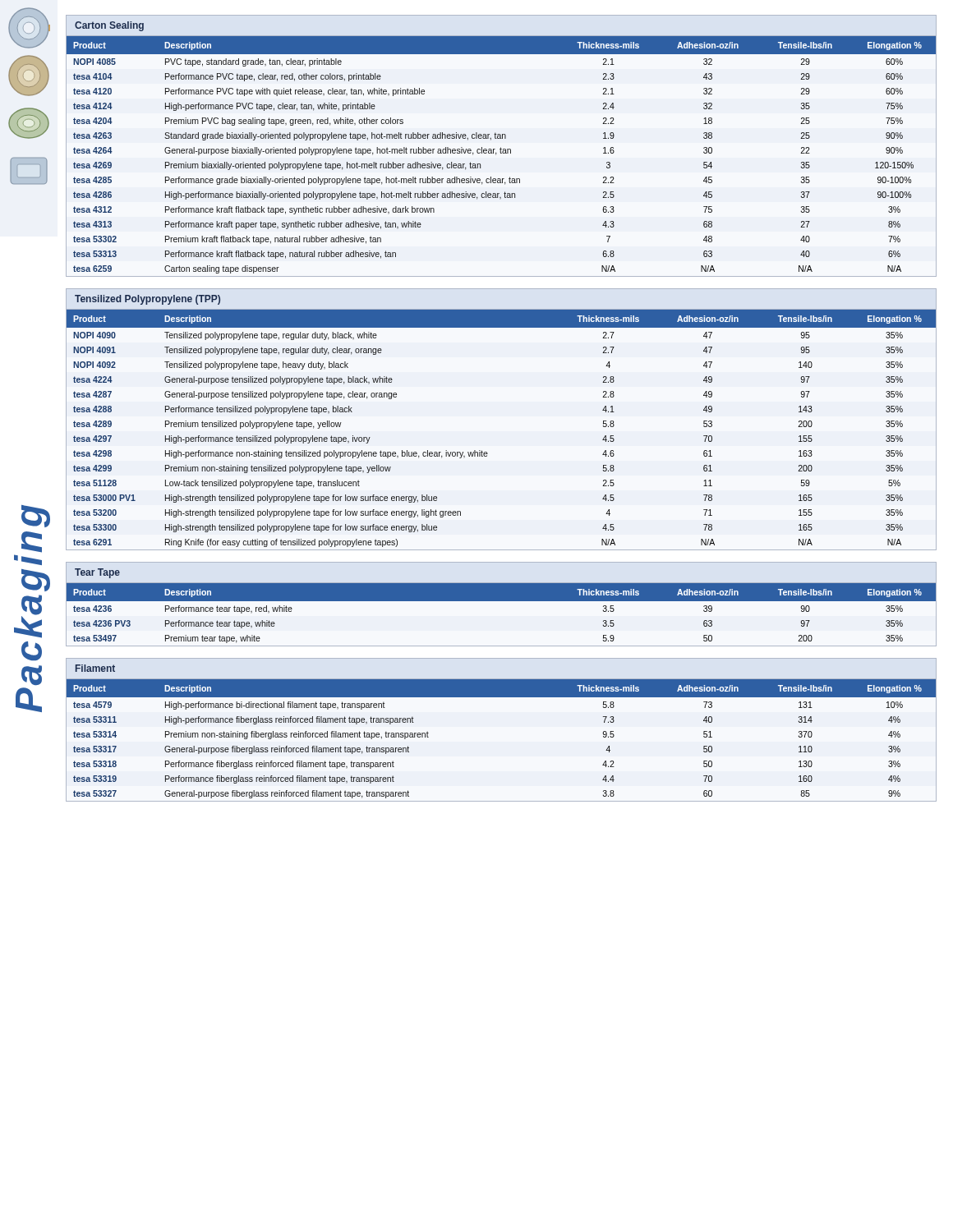This screenshot has height=1232, width=953.
Task: Find the table that mentions "Carton sealing tape dispenser"
Action: pos(501,156)
